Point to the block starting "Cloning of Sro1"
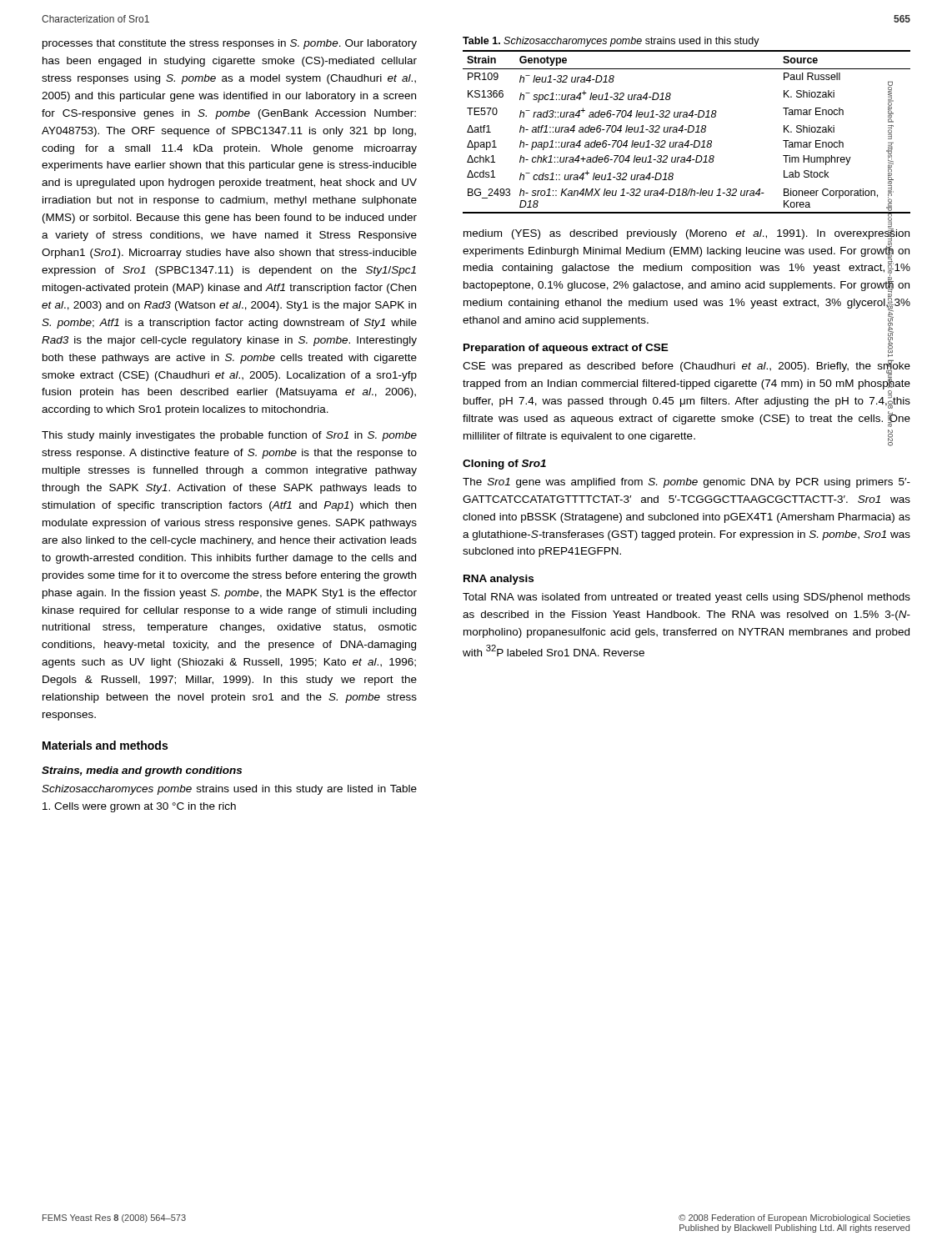The height and width of the screenshot is (1251, 952). point(505,463)
